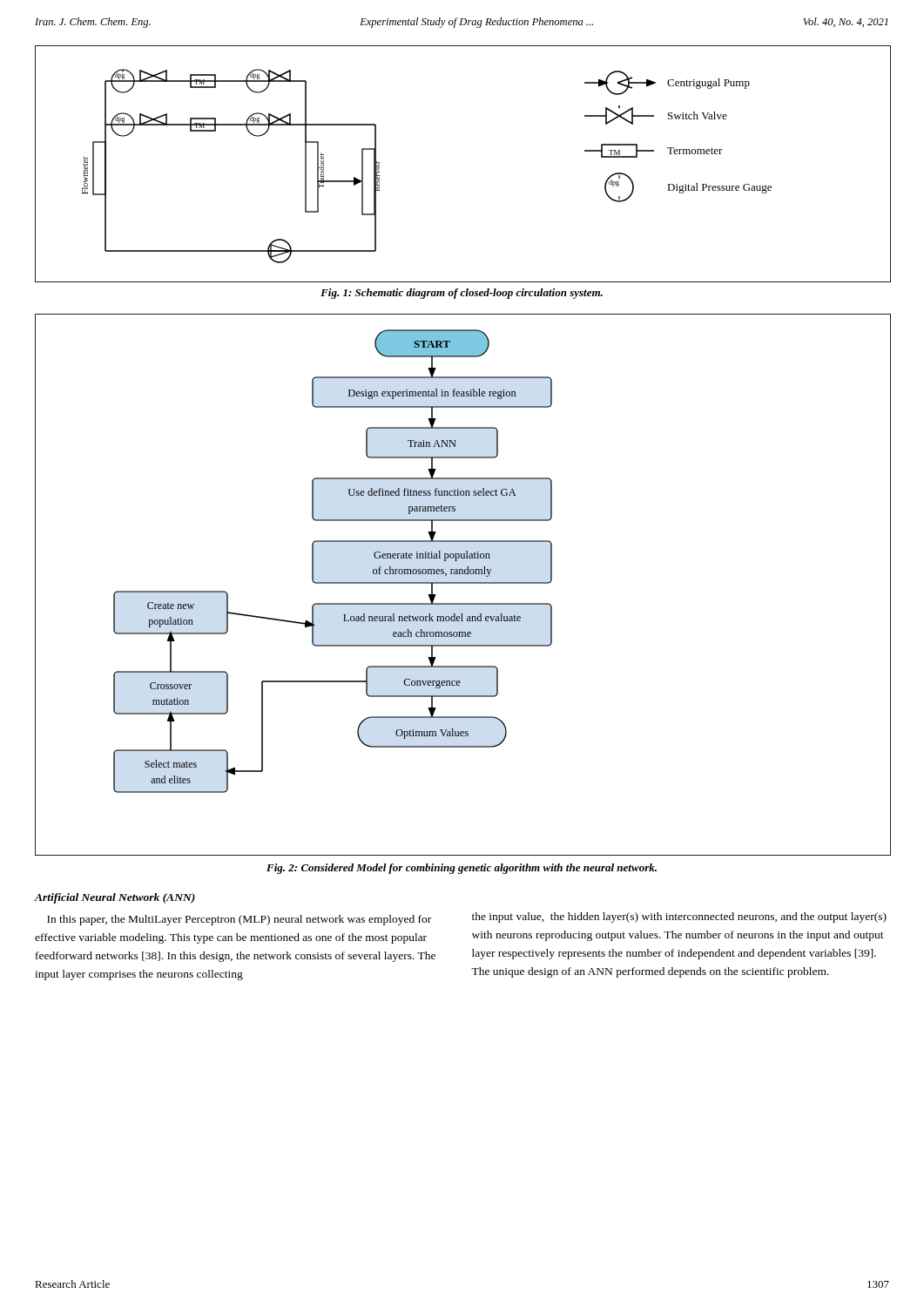This screenshot has height=1307, width=924.
Task: Find the flowchart
Action: point(462,584)
